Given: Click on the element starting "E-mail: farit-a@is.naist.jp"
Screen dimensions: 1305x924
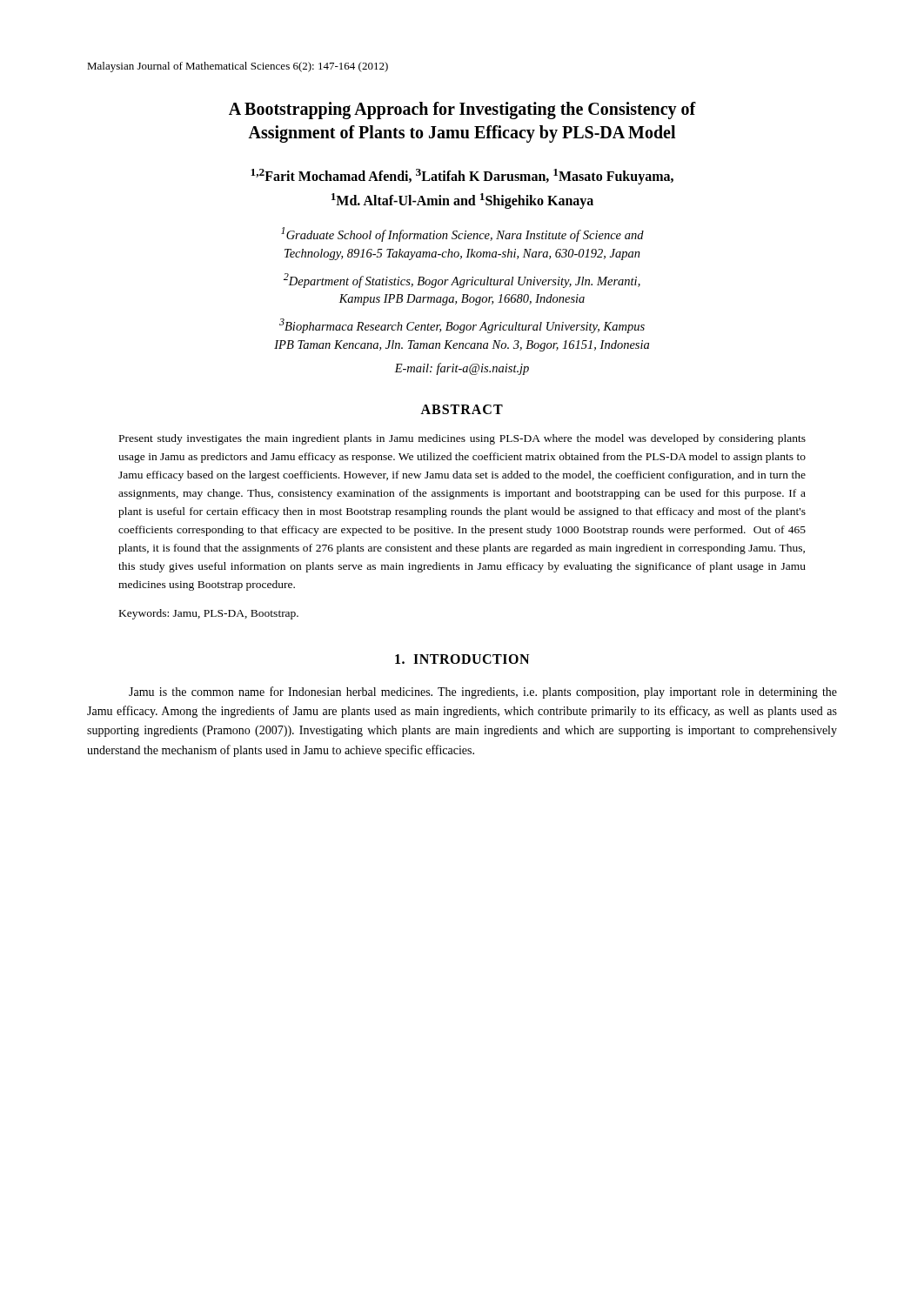Looking at the screenshot, I should pos(462,368).
